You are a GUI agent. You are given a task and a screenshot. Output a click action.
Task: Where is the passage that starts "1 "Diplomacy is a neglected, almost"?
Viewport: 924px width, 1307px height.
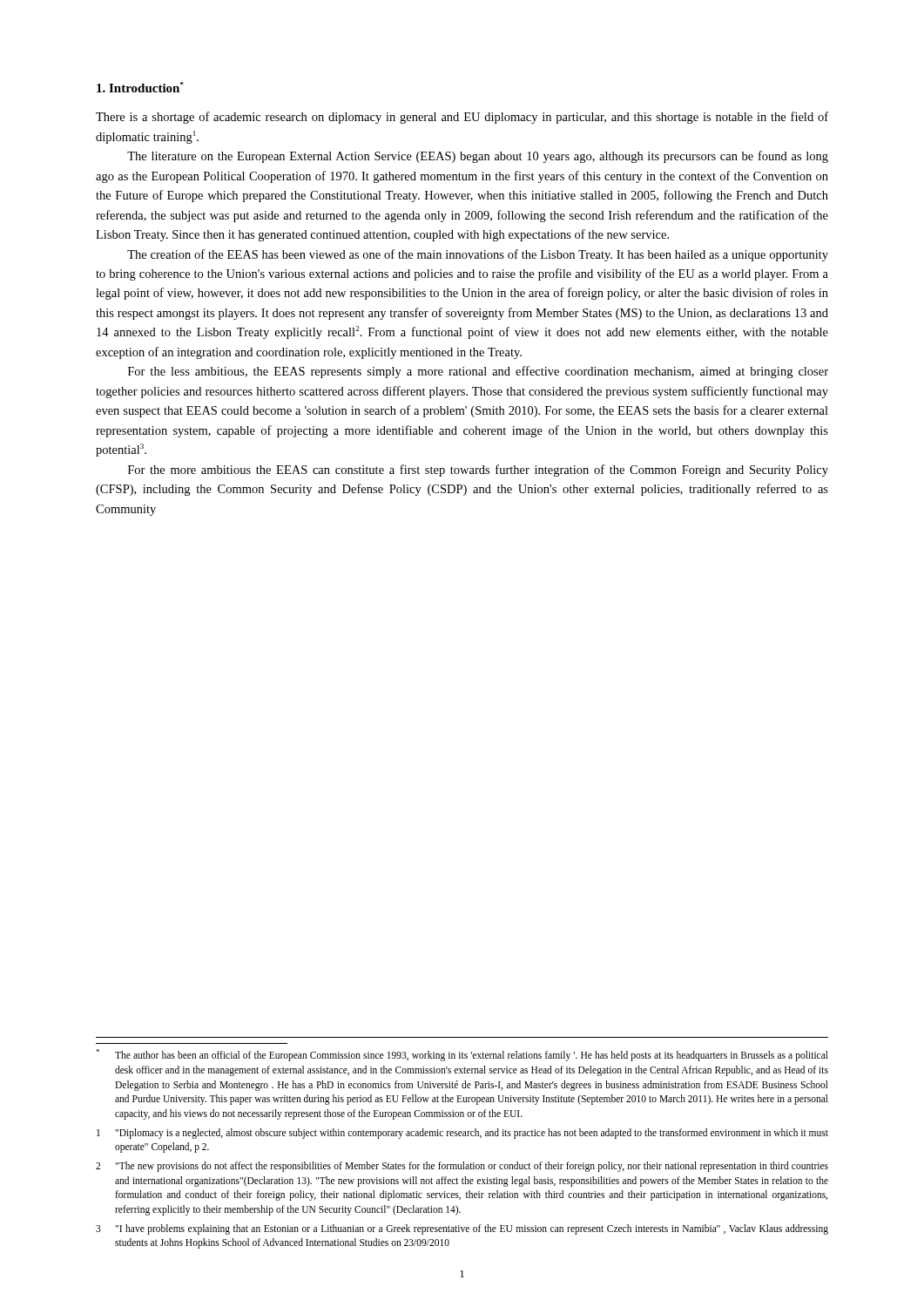coord(462,1140)
